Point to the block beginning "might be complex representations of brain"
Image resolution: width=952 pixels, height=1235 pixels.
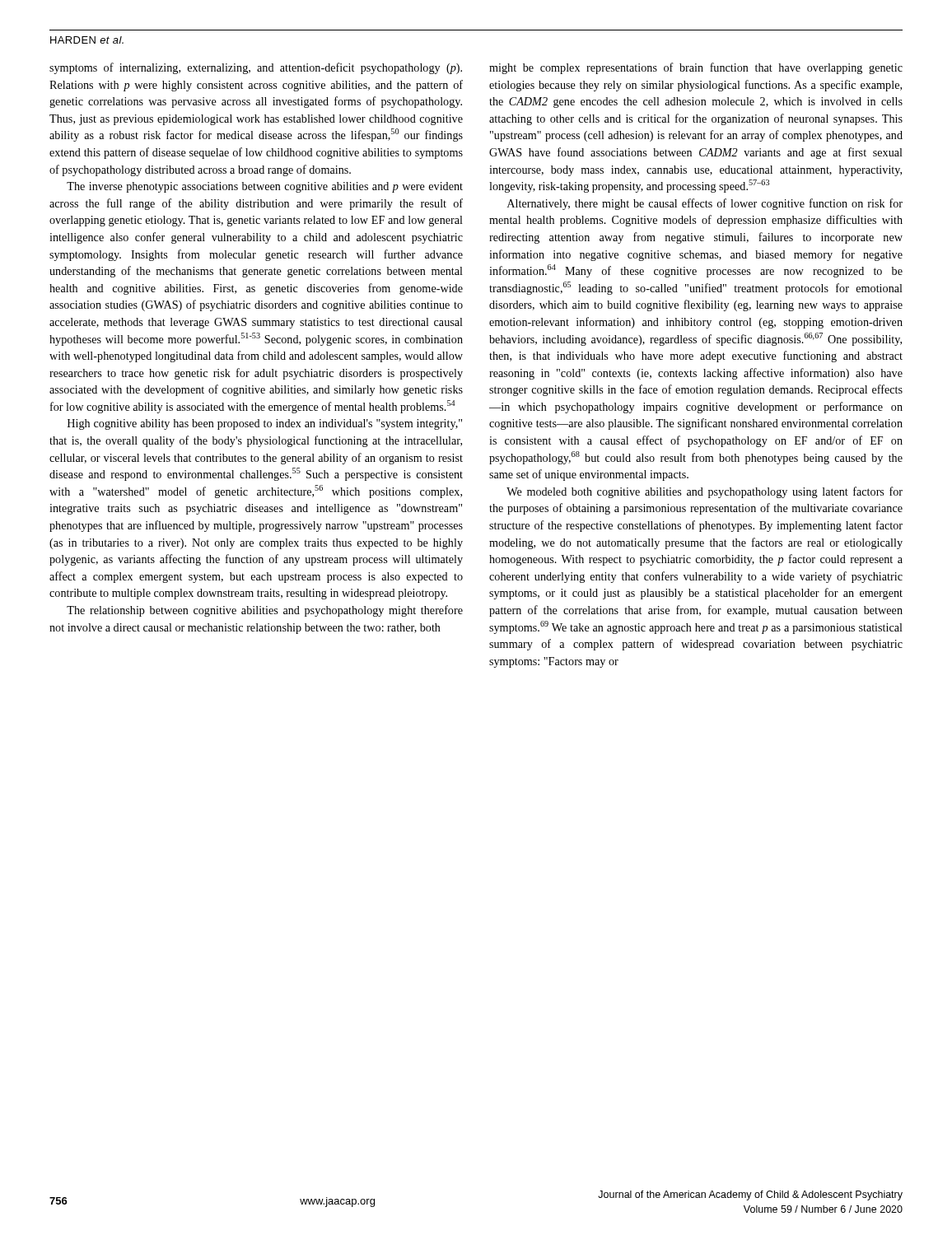pyautogui.click(x=696, y=364)
